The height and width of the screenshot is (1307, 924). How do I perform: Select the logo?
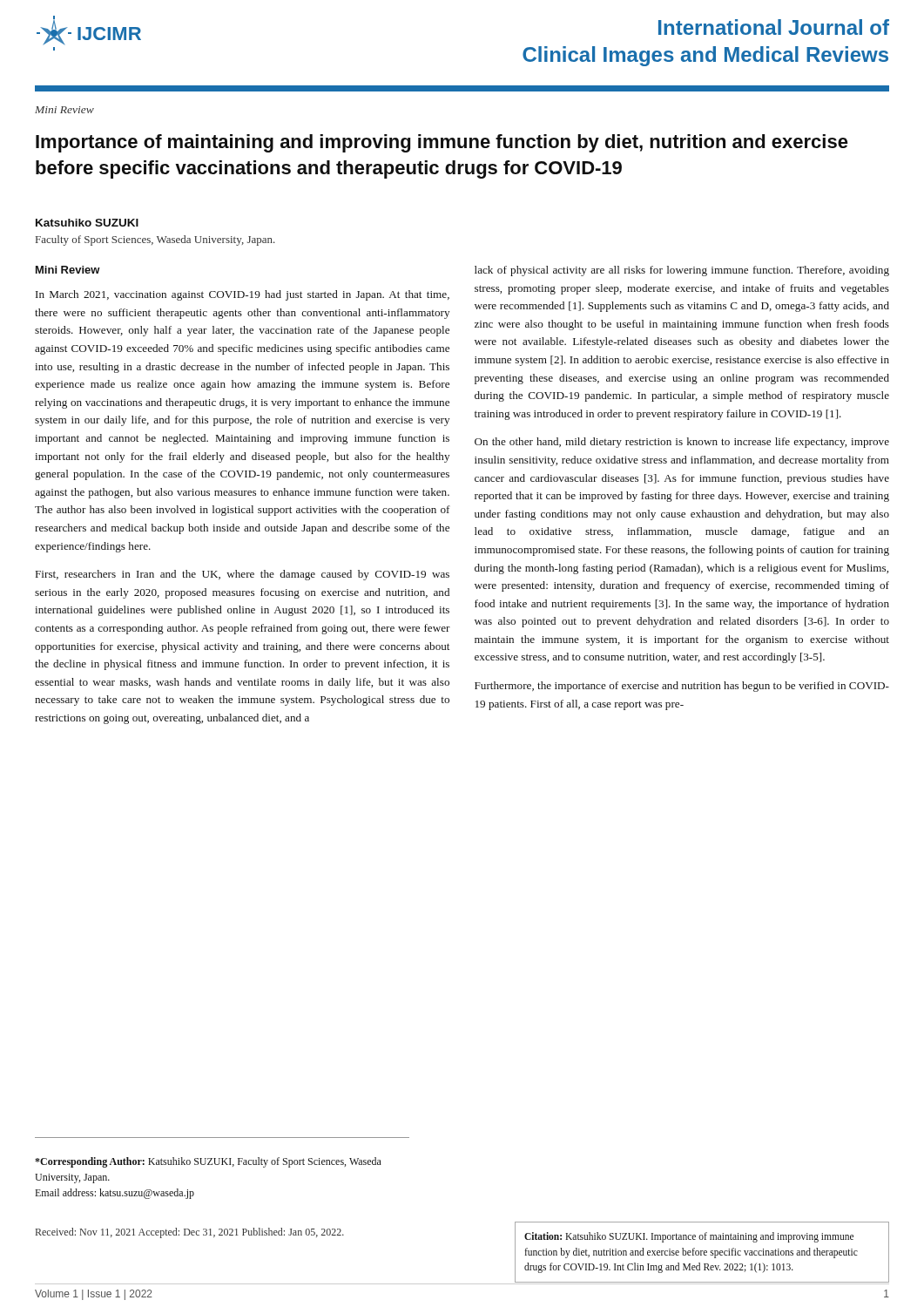(x=91, y=44)
